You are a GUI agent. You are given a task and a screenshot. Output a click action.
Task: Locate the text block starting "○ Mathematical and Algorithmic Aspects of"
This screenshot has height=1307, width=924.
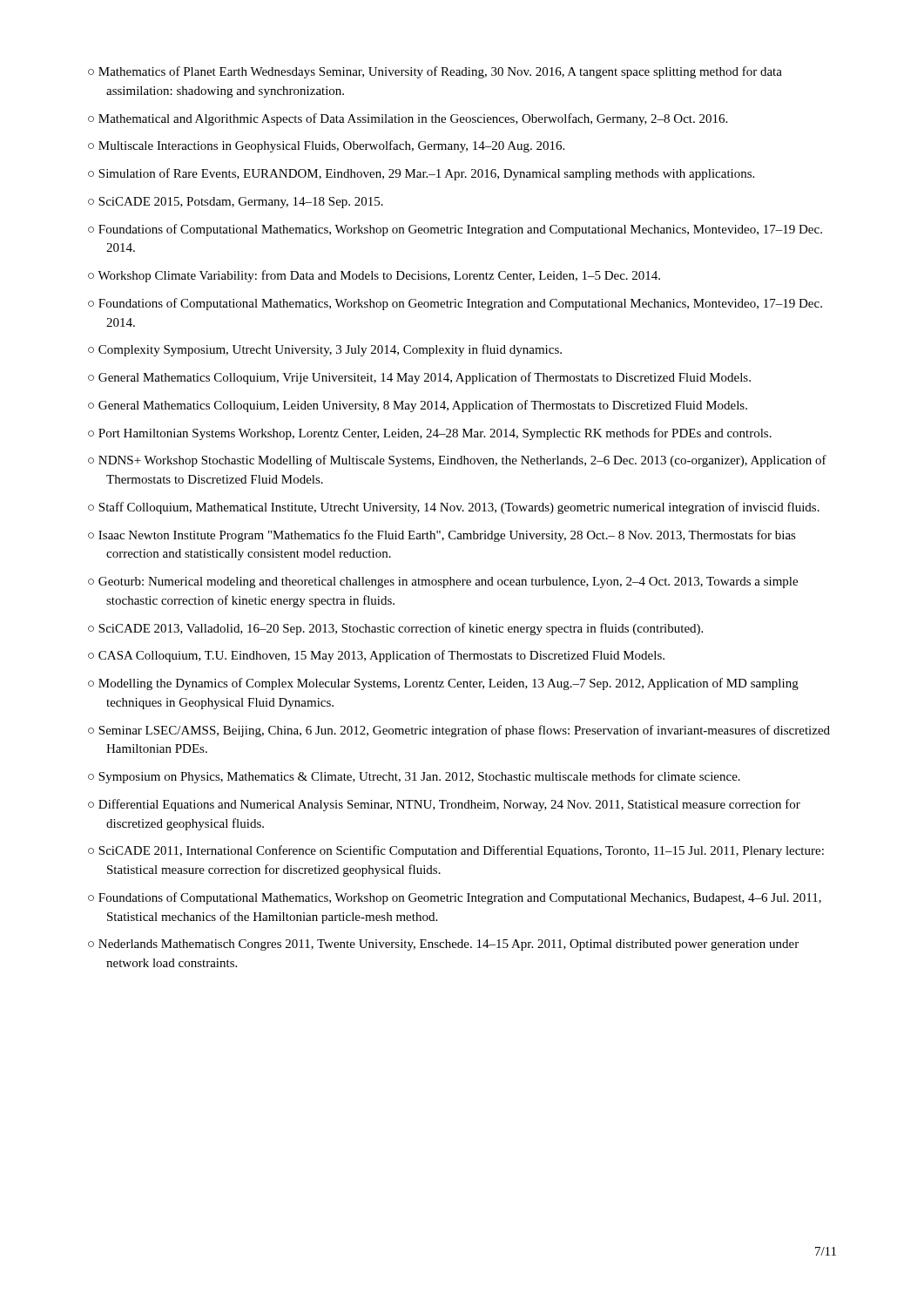[x=408, y=118]
